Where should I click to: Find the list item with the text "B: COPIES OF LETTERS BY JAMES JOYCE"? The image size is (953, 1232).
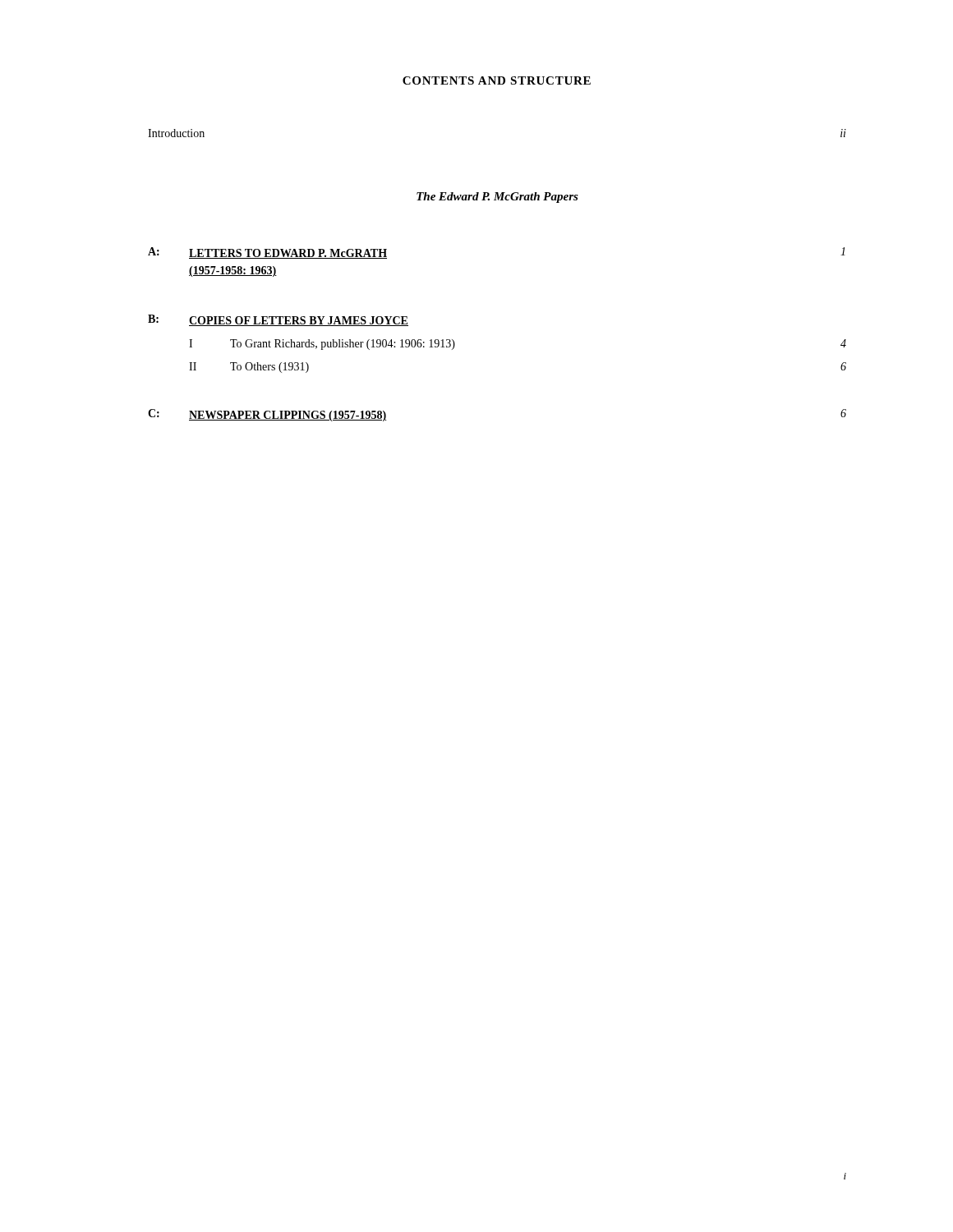tap(278, 320)
